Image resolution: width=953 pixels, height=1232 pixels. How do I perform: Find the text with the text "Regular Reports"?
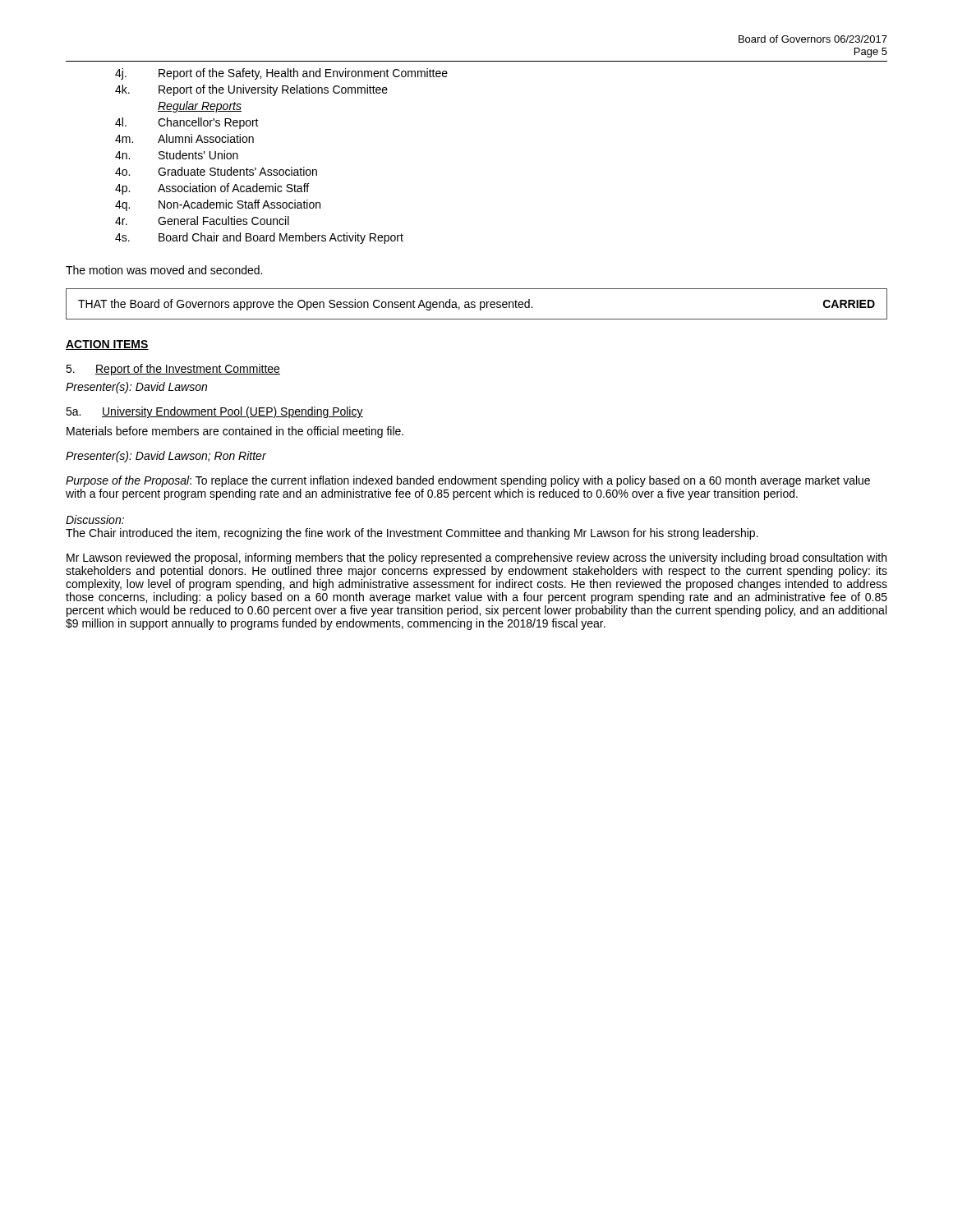[200, 106]
